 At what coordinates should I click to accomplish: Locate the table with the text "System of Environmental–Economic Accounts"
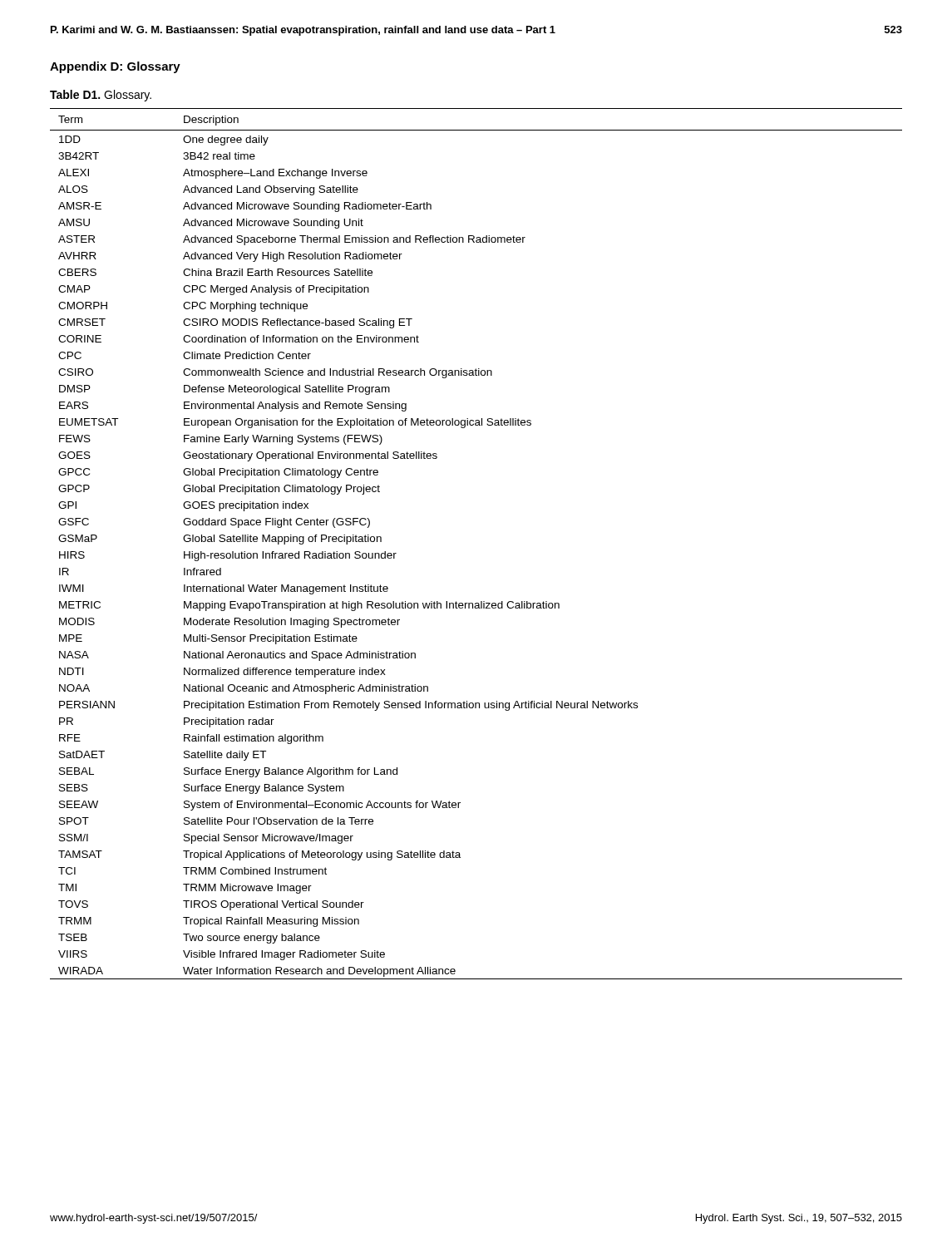[476, 547]
